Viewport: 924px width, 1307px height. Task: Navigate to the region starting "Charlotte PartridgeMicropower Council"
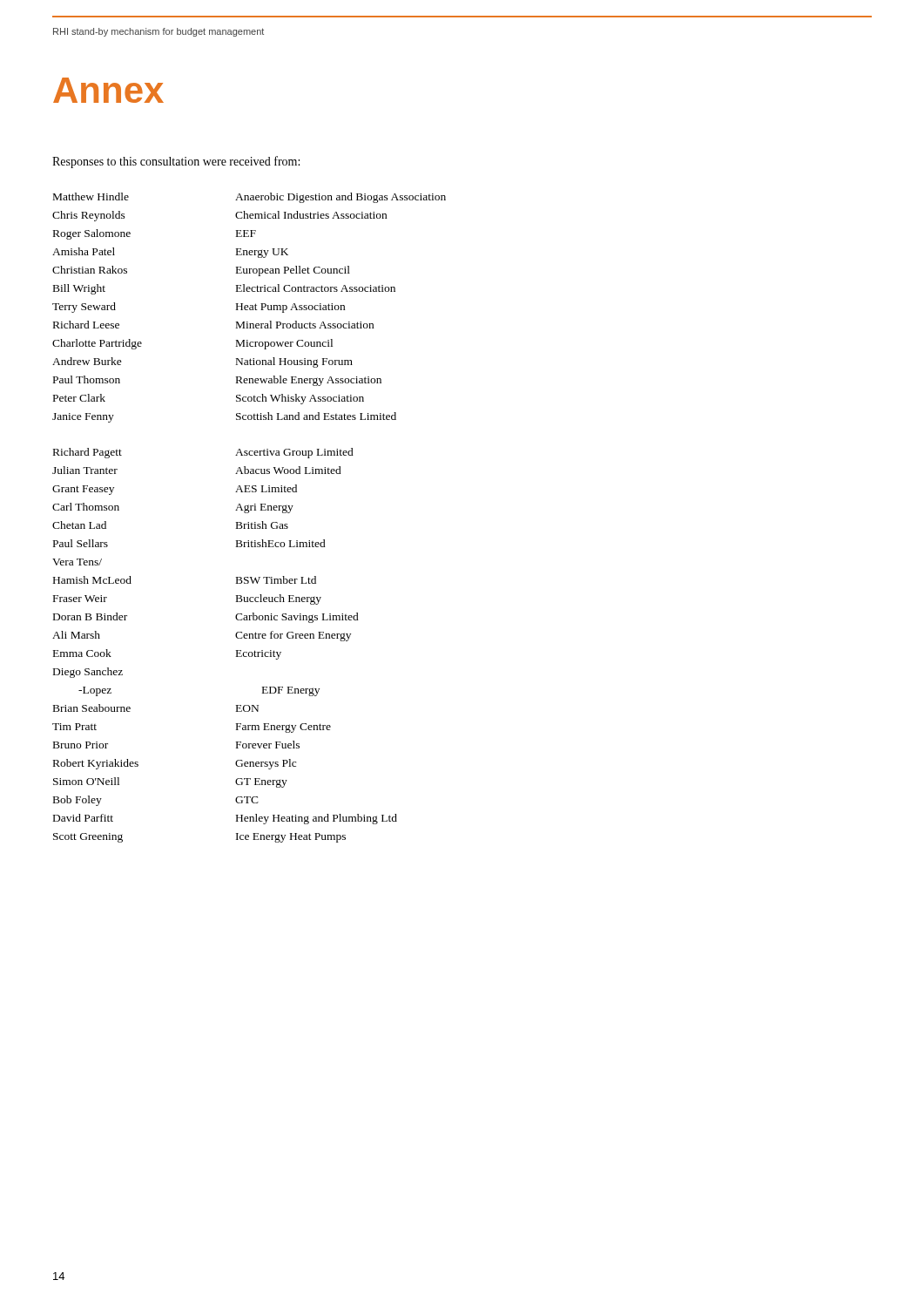coord(94,344)
